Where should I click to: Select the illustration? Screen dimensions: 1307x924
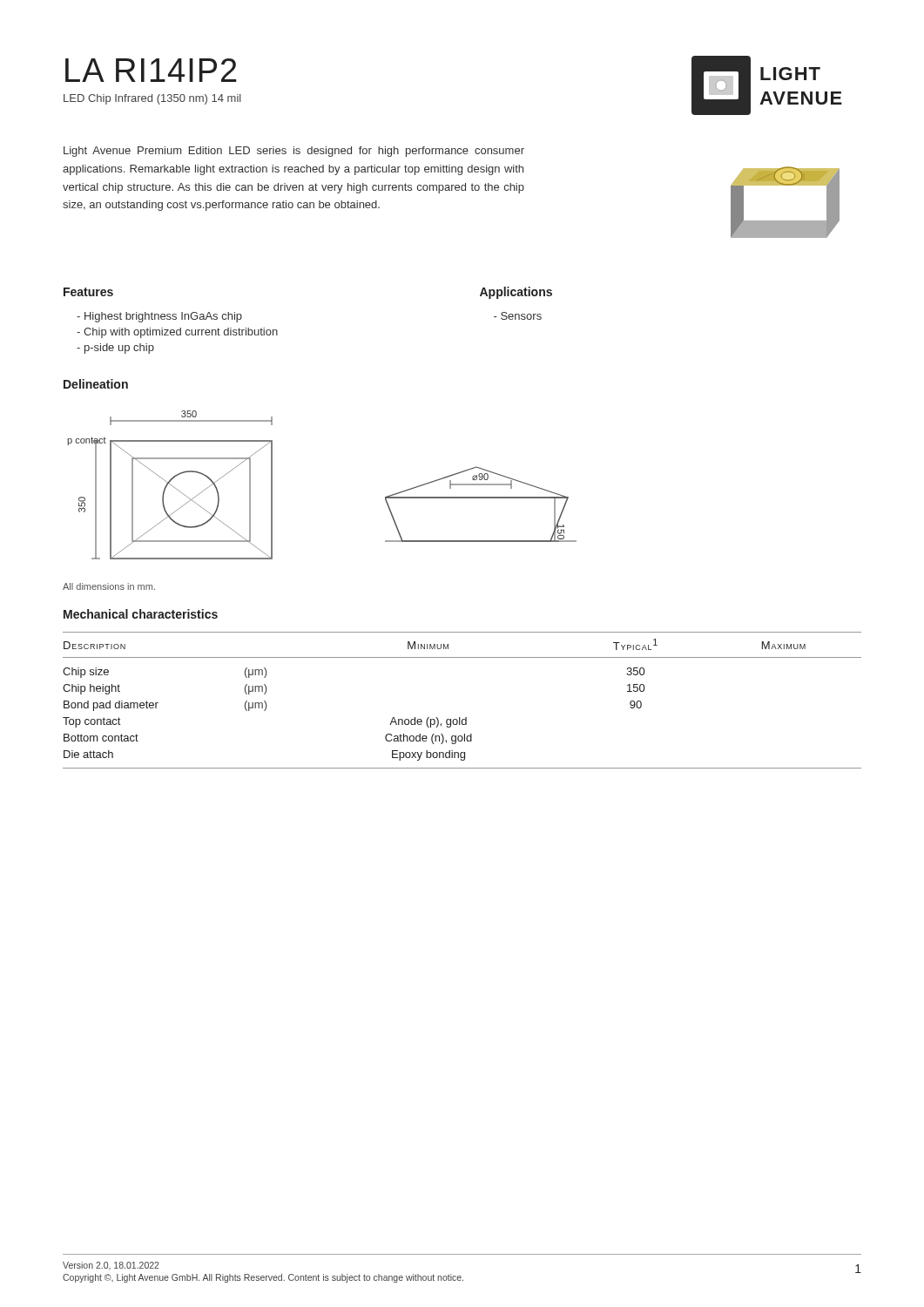point(779,199)
